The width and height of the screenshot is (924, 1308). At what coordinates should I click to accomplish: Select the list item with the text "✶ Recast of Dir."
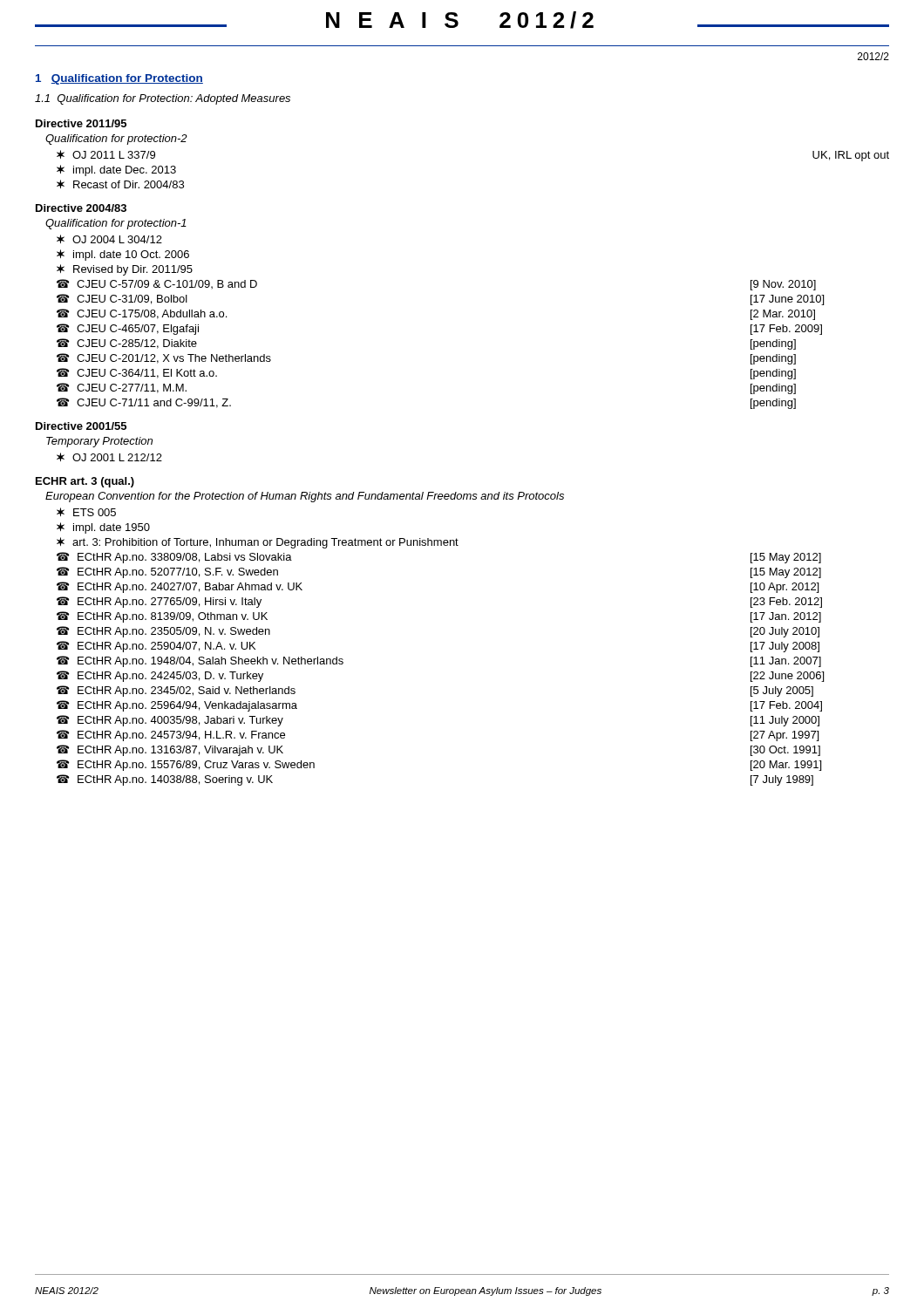(120, 184)
